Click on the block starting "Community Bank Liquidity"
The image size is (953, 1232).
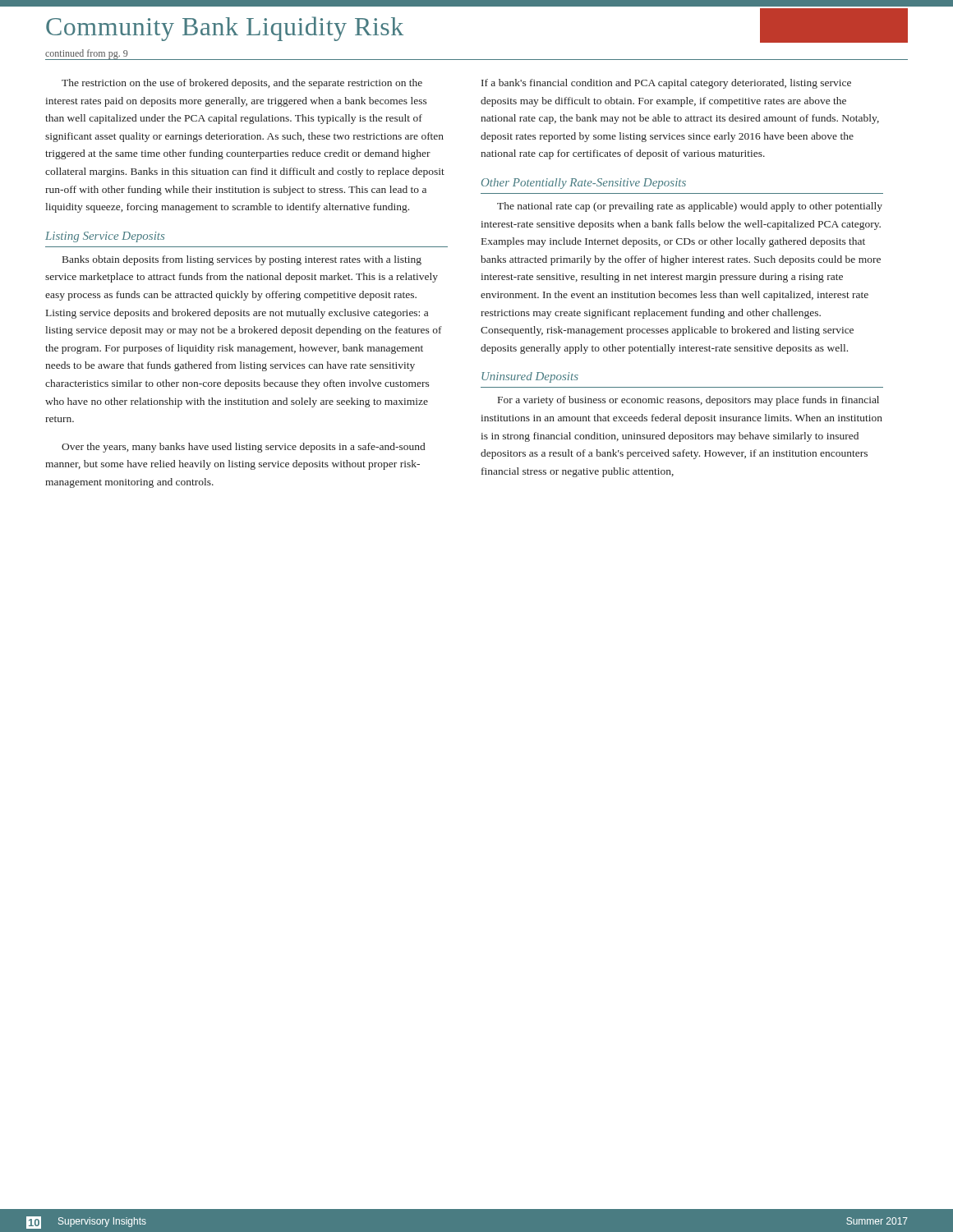click(x=225, y=27)
